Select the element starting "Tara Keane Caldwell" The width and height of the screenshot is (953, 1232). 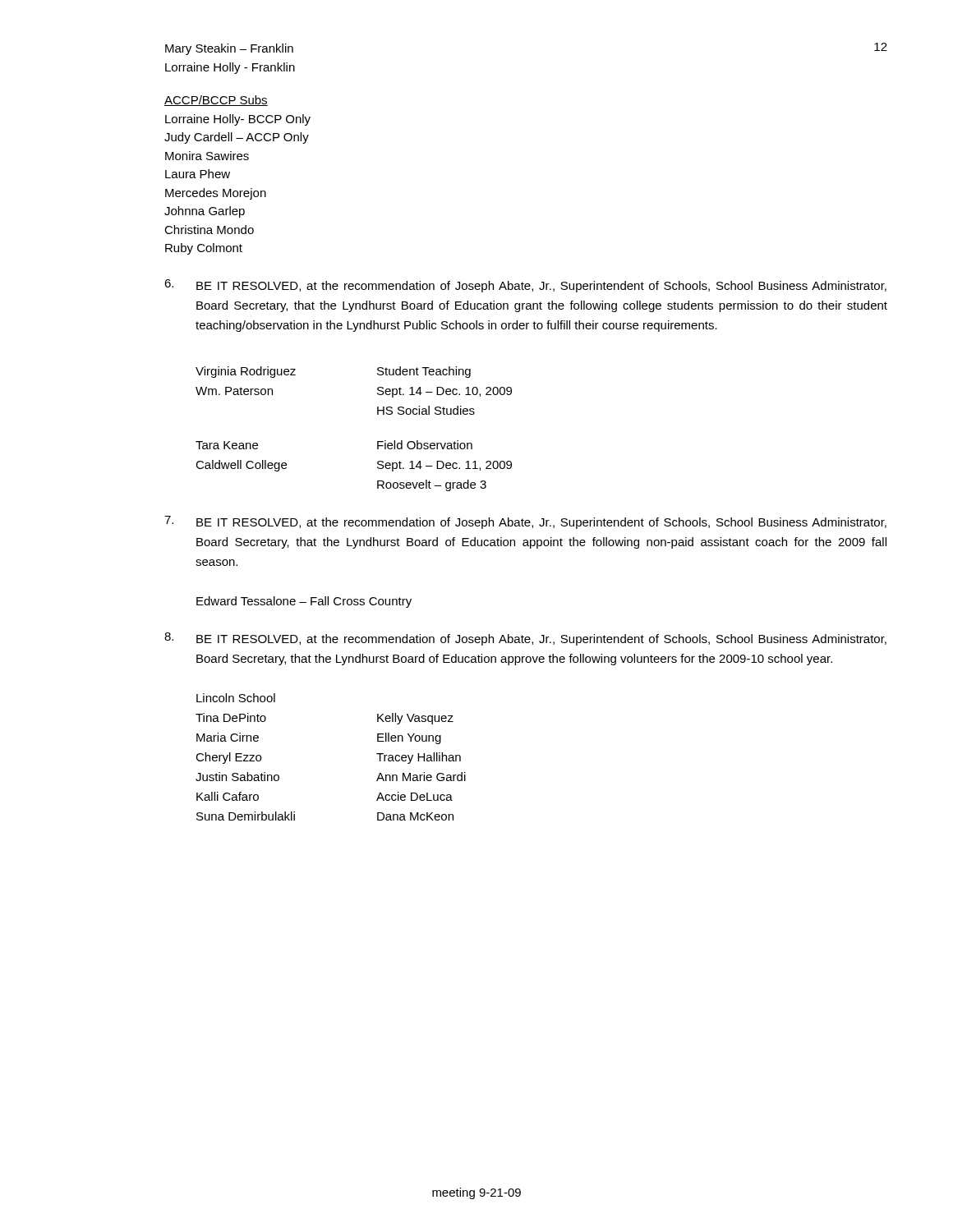pyautogui.click(x=227, y=445)
